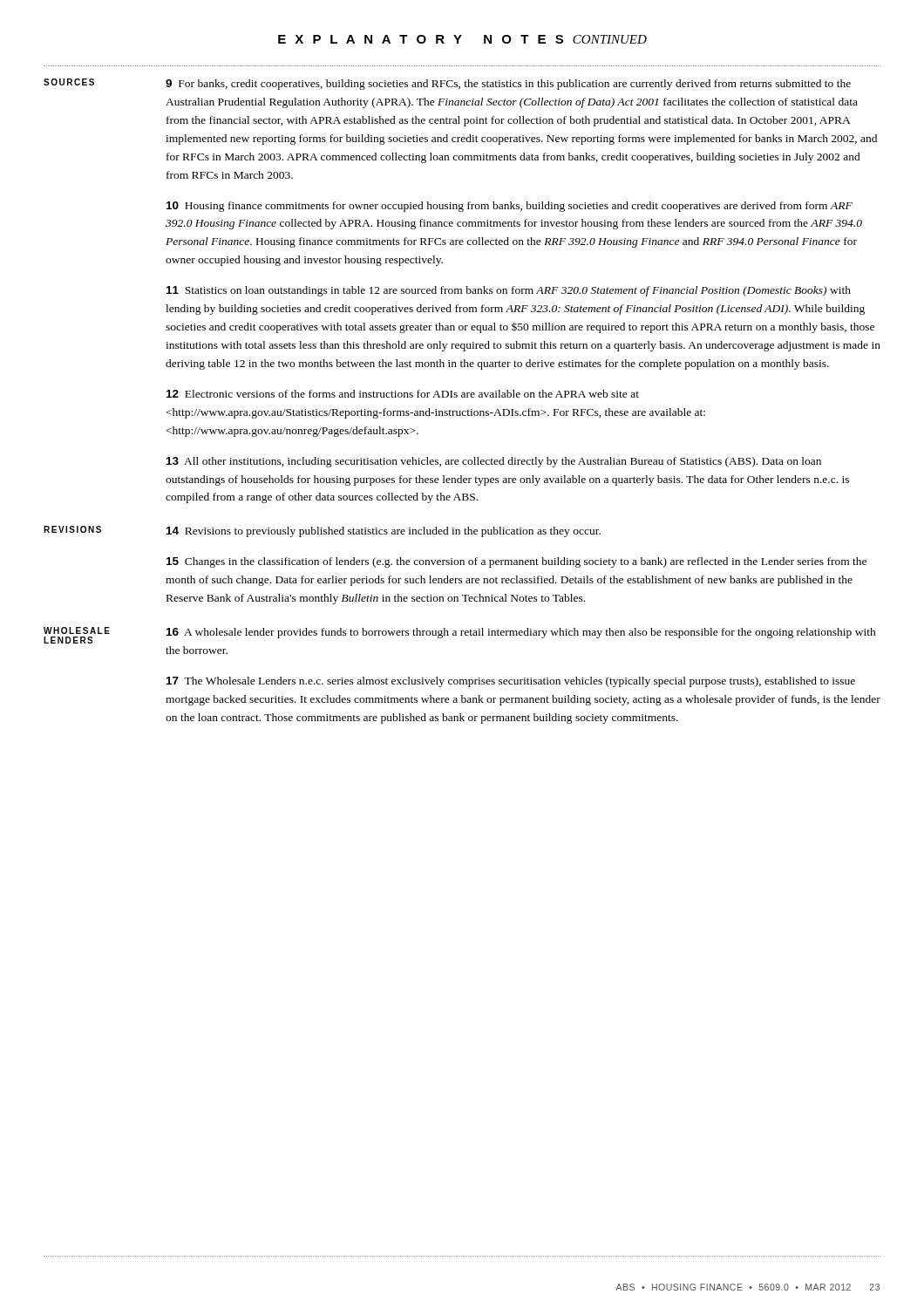Point to the text block starting "16 A wholesale lender provides funds to"

coord(521,641)
